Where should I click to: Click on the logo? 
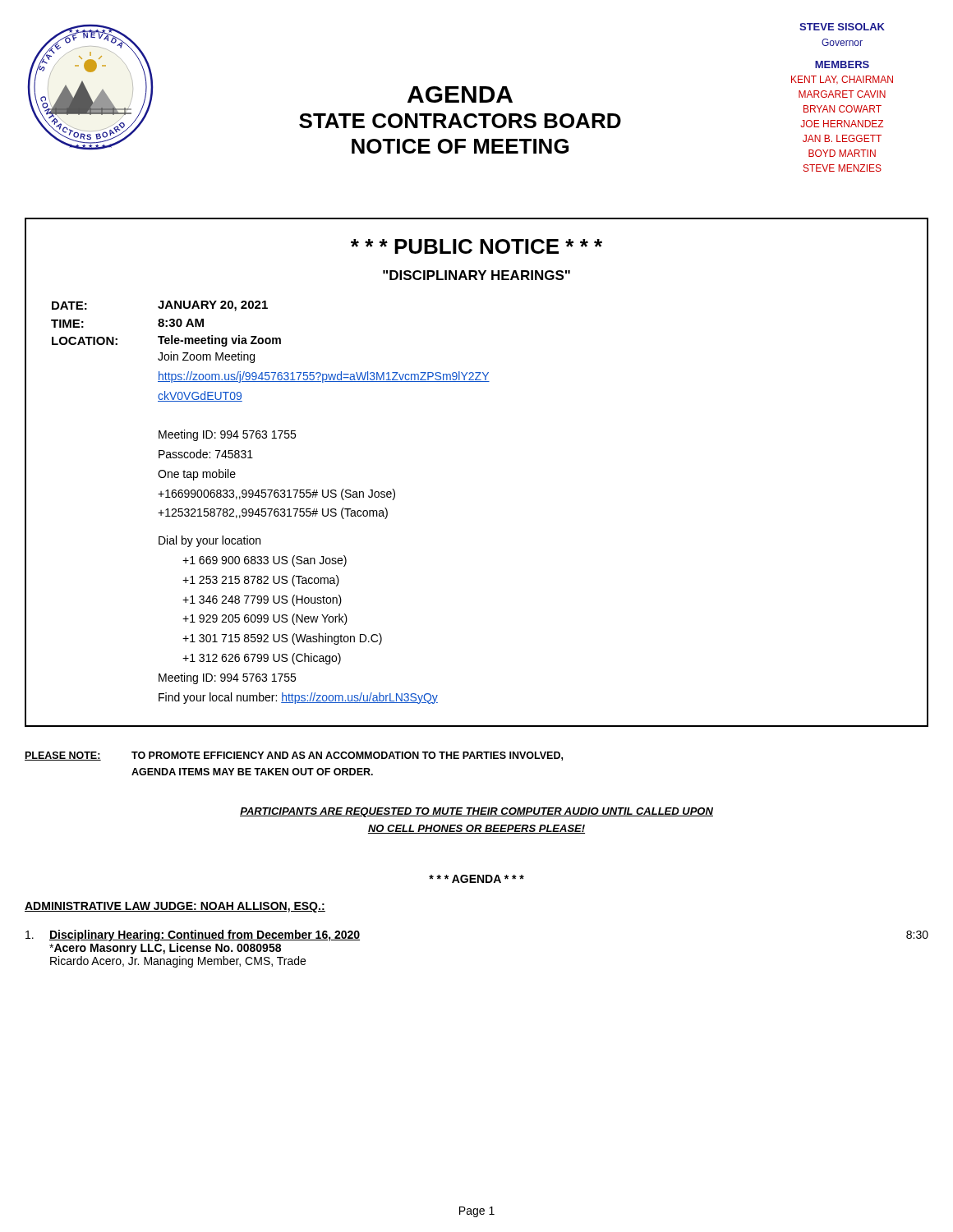click(x=94, y=85)
